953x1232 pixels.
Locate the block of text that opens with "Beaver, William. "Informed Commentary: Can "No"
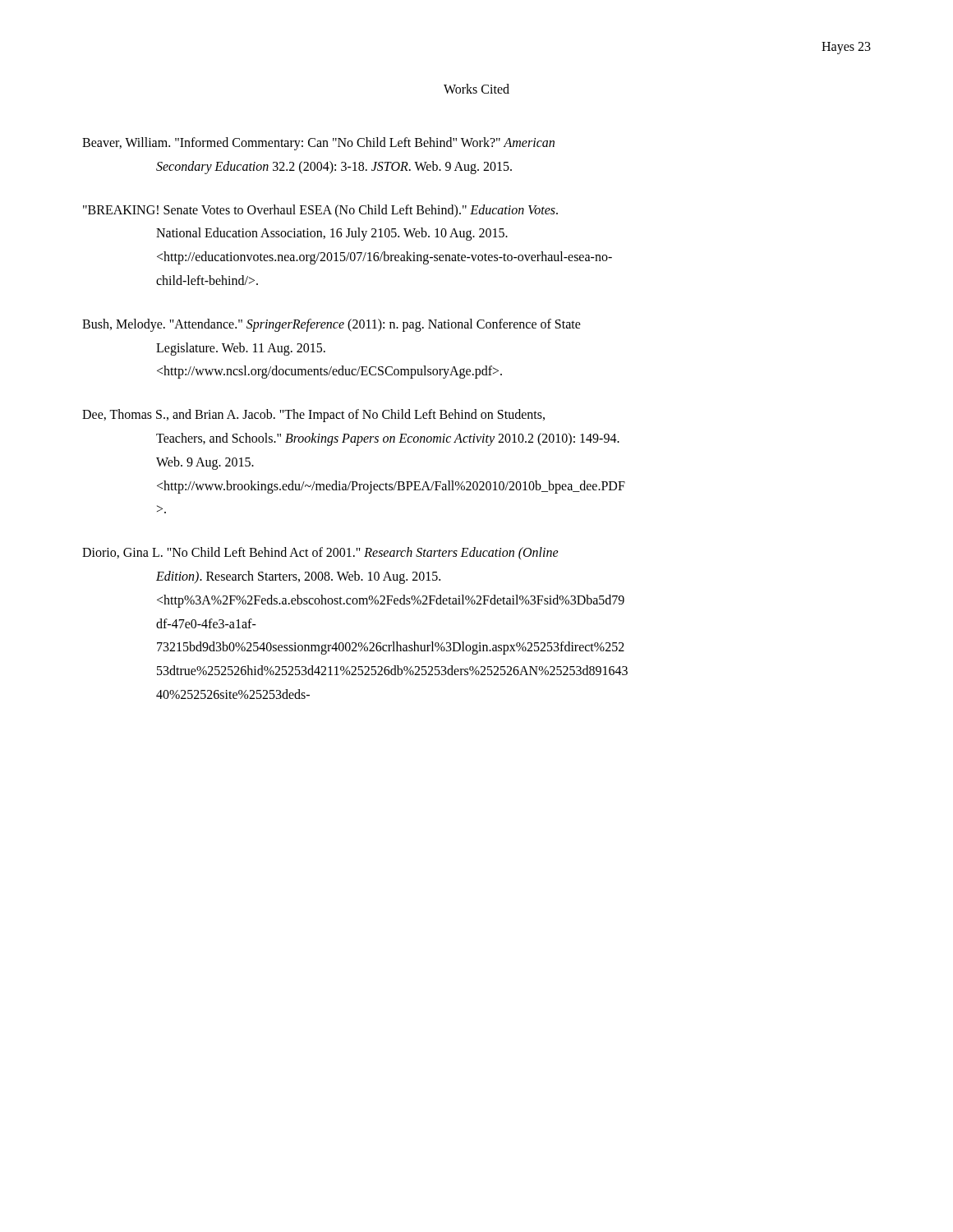tap(476, 155)
